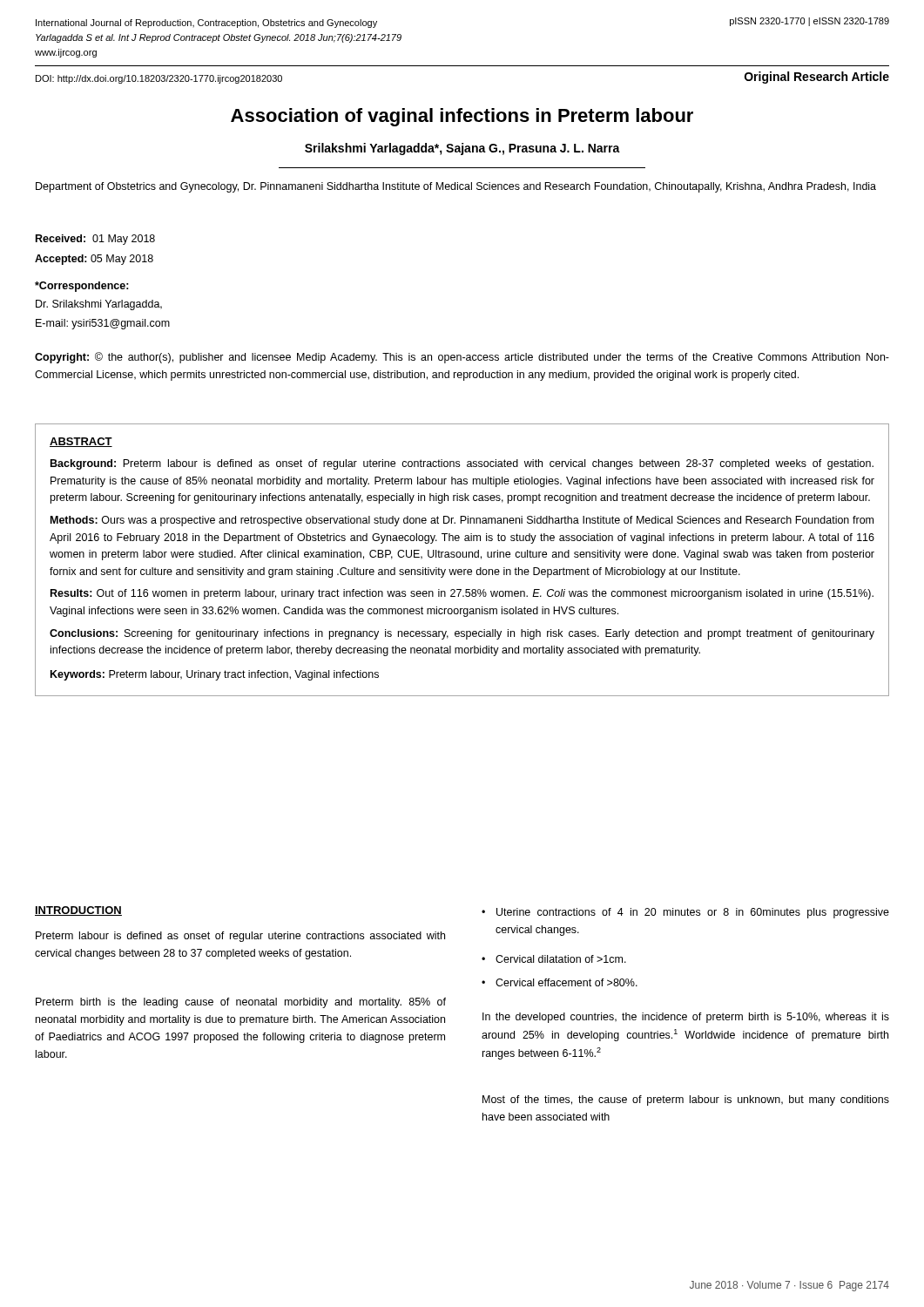
Task: Locate the text starting "• Cervical effacement of >80%."
Action: [x=560, y=983]
